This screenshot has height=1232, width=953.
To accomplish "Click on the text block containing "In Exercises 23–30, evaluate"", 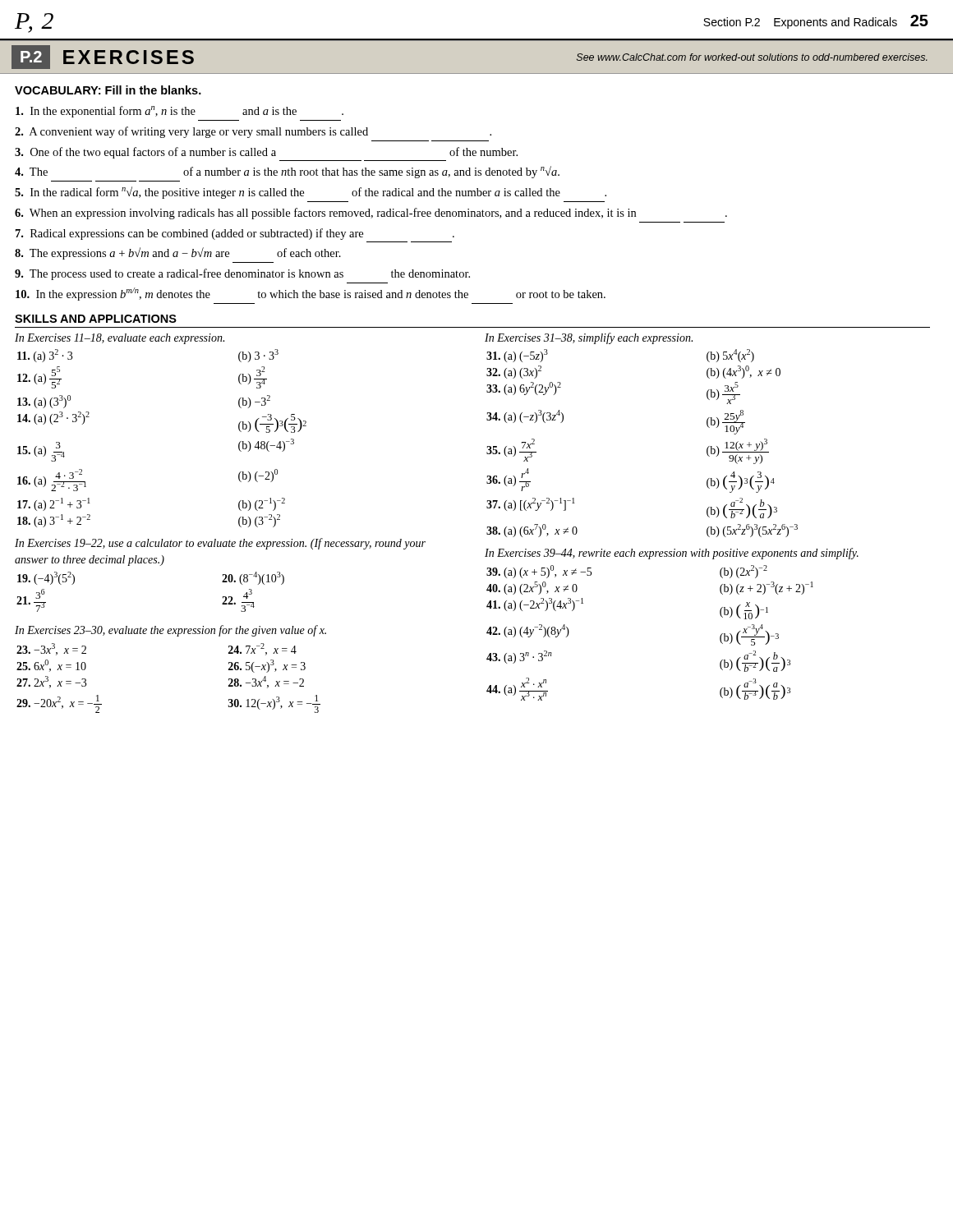I will pyautogui.click(x=171, y=631).
